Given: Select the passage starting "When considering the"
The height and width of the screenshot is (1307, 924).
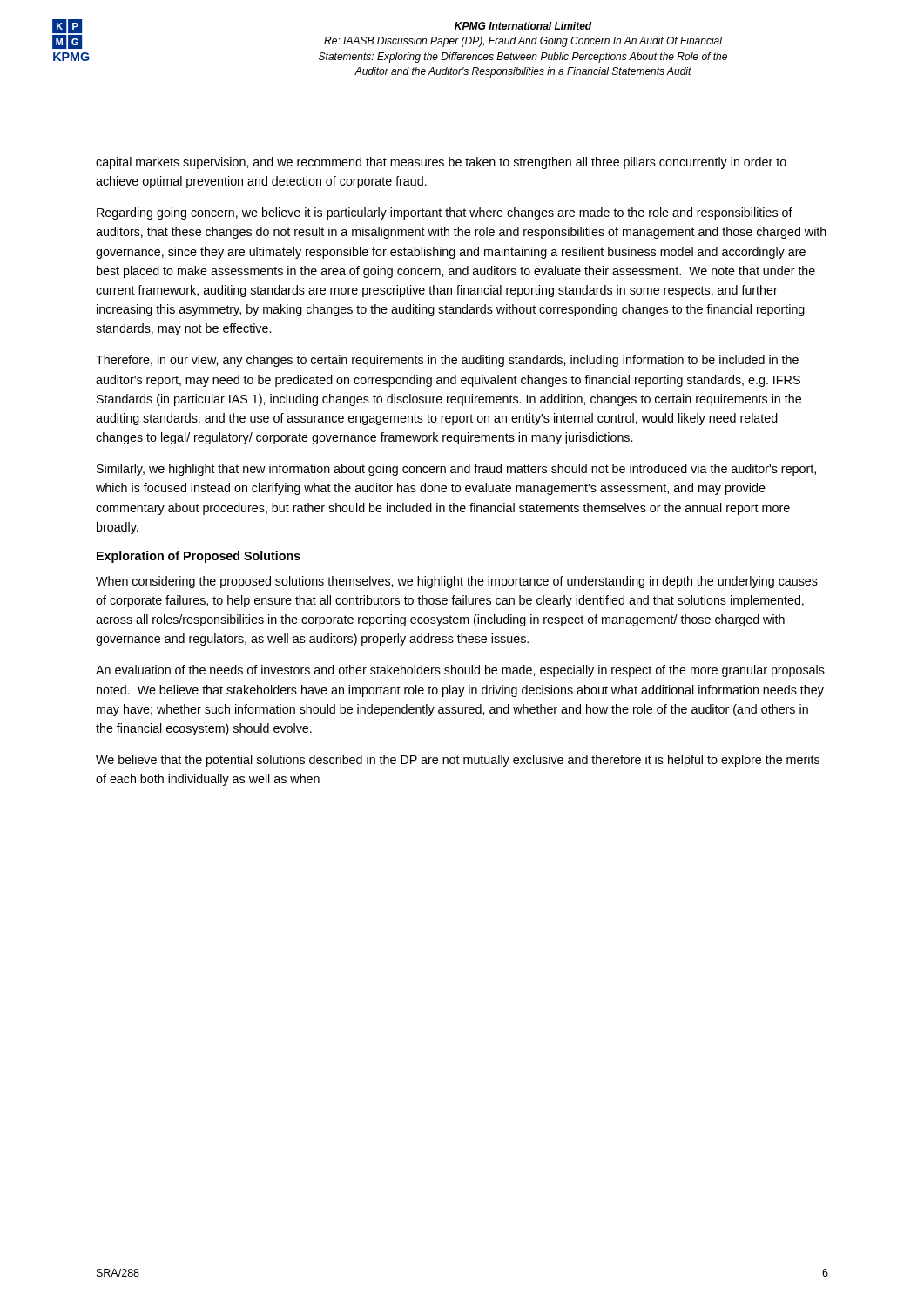Looking at the screenshot, I should (457, 610).
